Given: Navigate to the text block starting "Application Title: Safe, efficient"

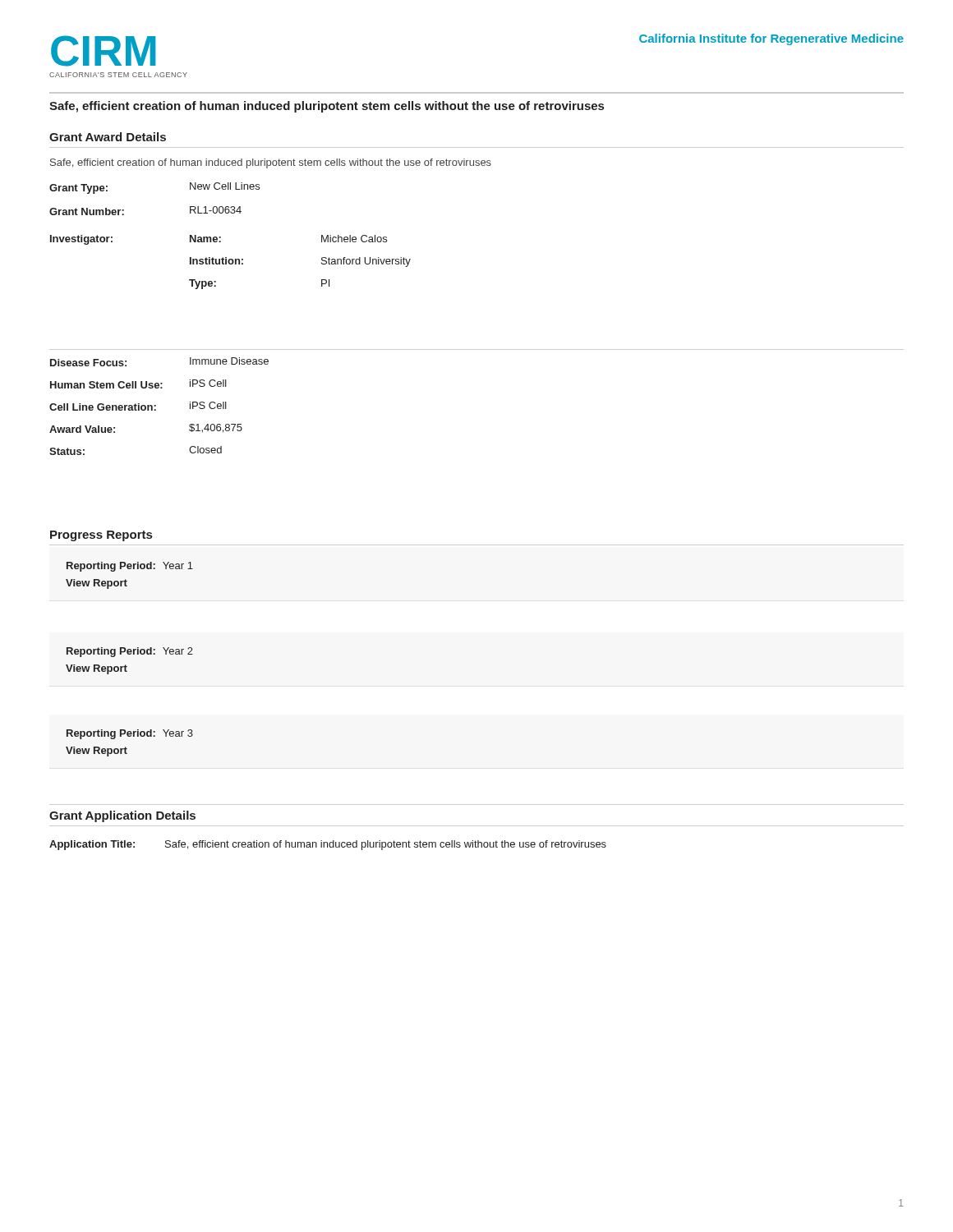Looking at the screenshot, I should pyautogui.click(x=328, y=844).
